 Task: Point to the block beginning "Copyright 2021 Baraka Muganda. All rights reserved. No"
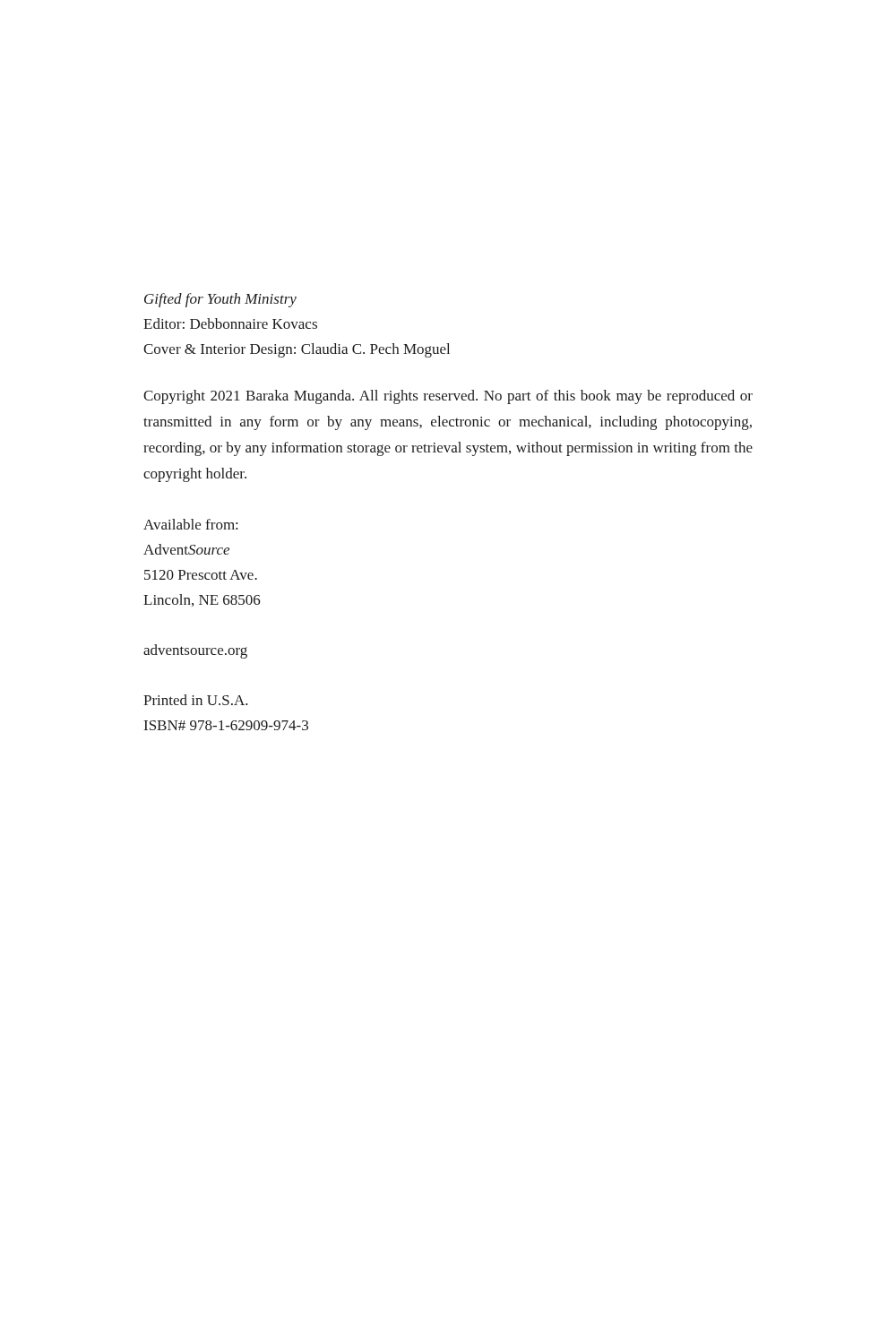pos(448,435)
